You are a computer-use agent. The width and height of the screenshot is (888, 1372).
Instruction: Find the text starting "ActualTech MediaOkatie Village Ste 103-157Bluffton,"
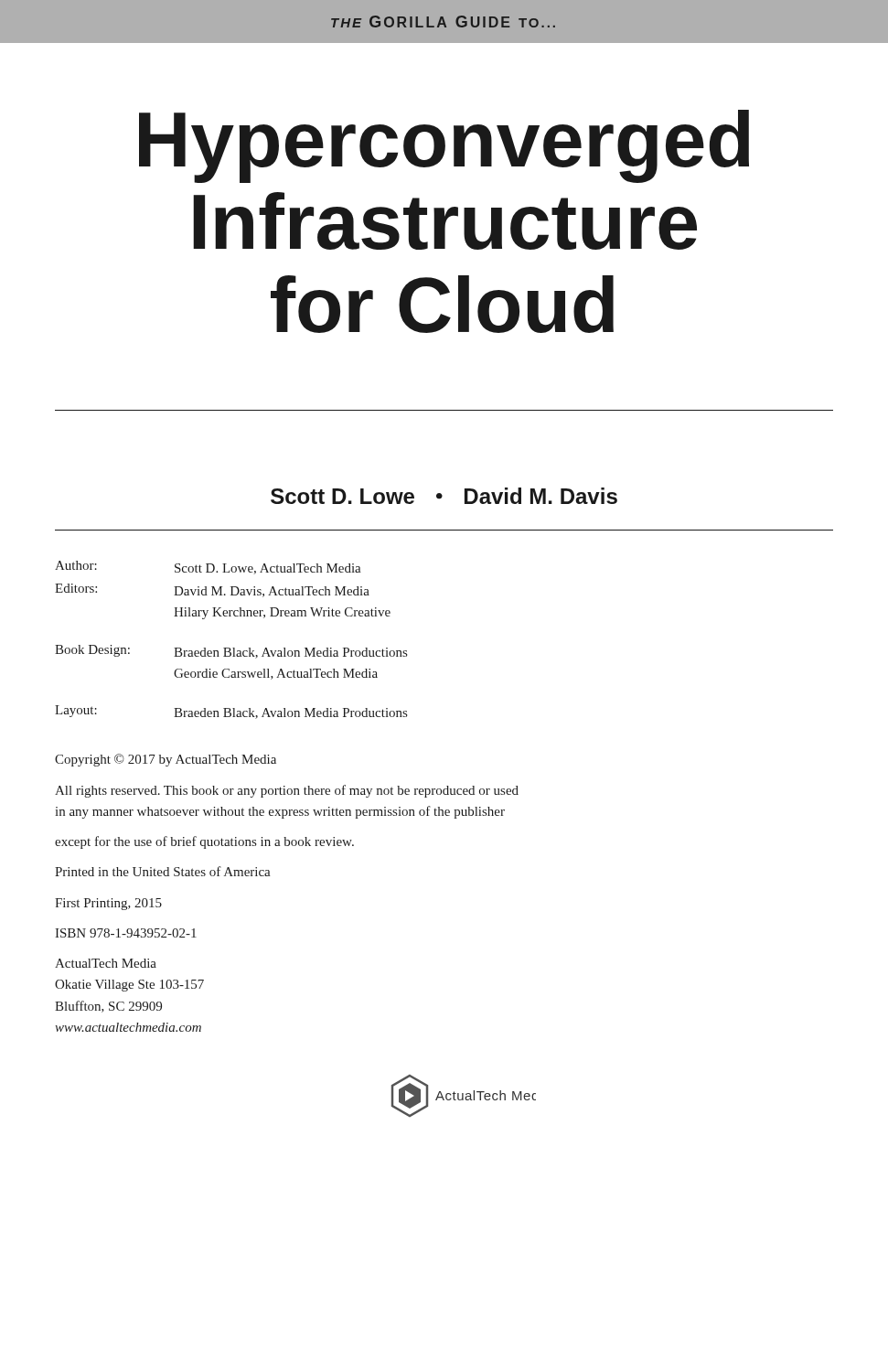click(130, 995)
